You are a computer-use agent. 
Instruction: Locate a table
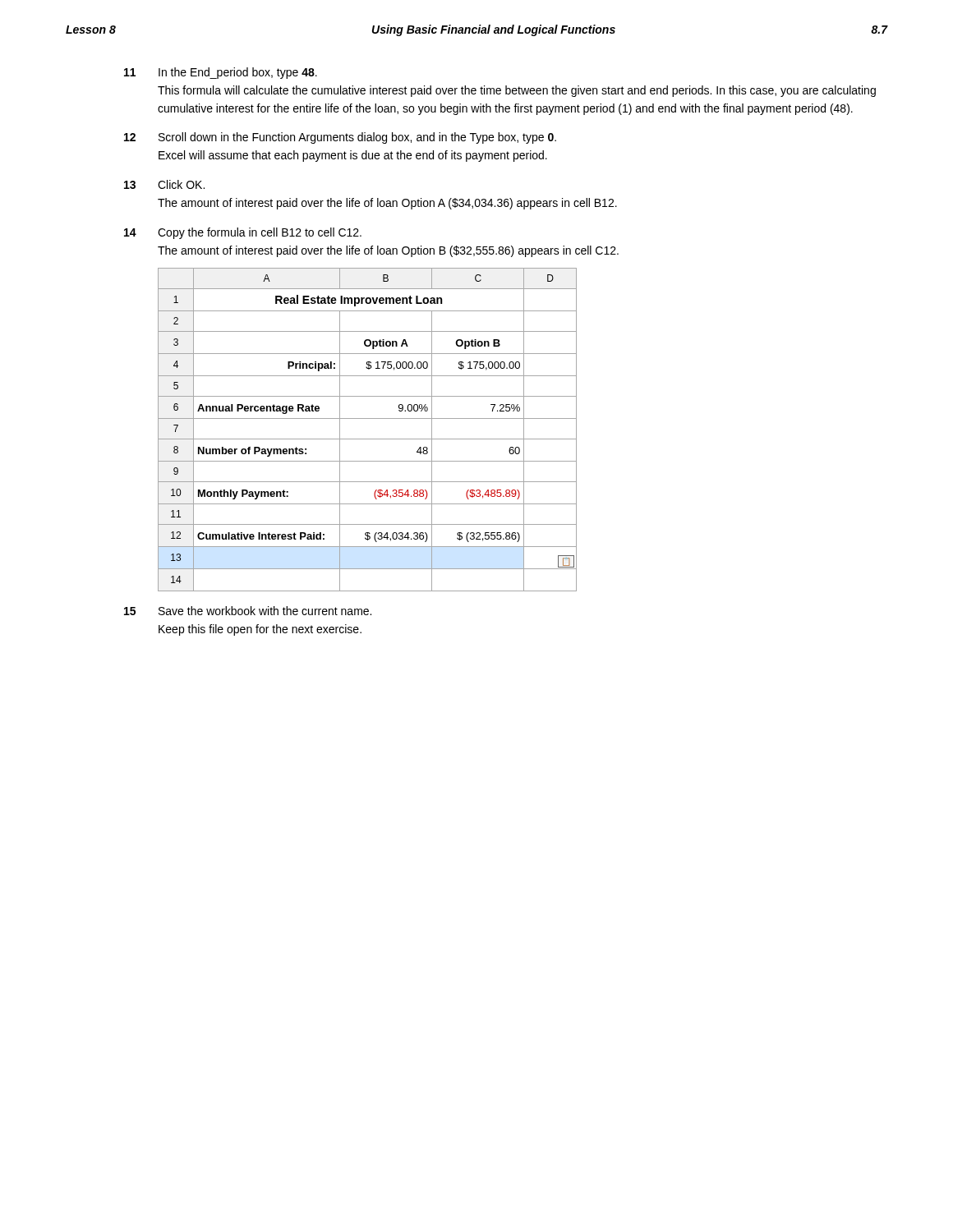522,430
